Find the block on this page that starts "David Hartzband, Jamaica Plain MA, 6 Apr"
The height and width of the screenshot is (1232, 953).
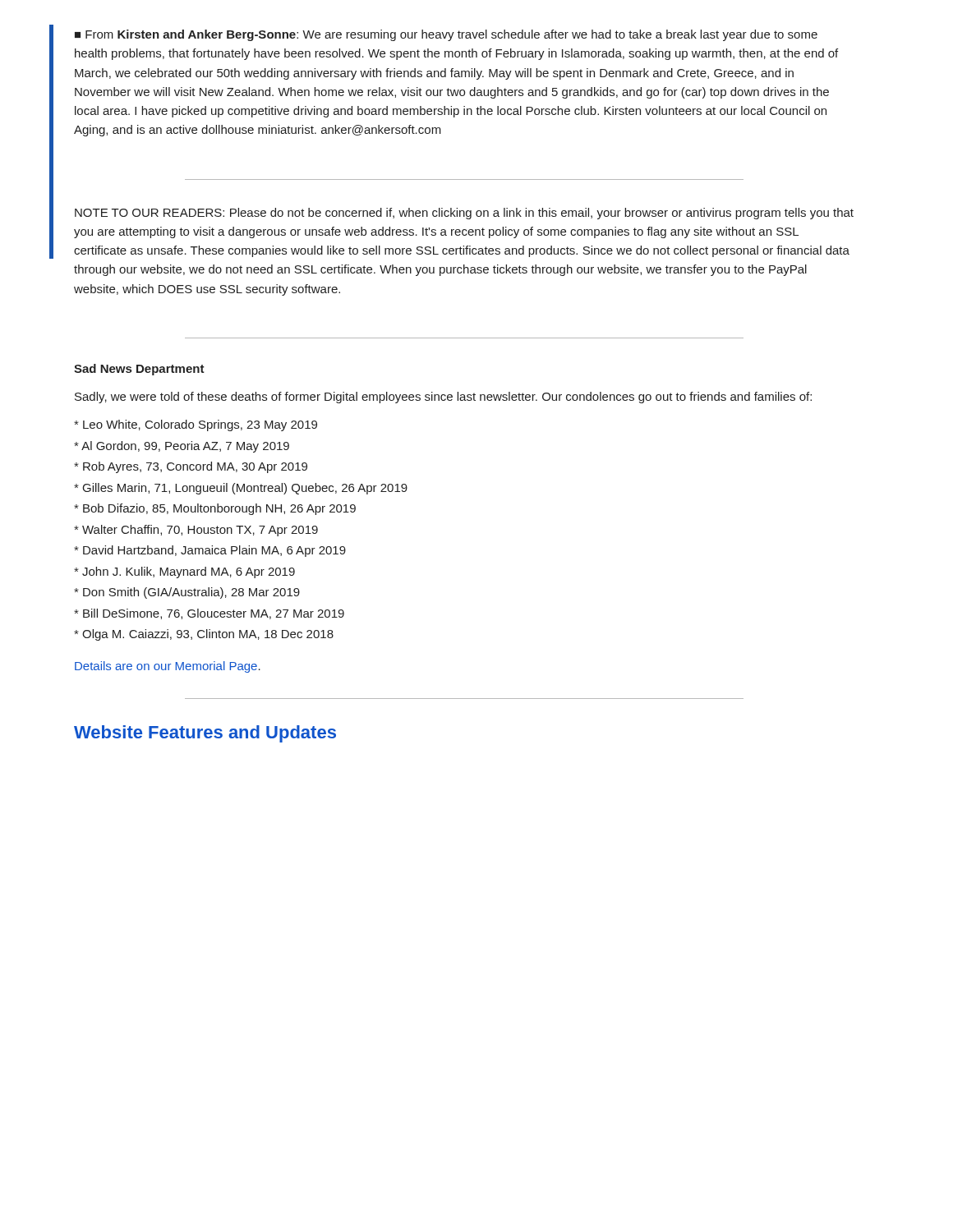click(x=210, y=550)
